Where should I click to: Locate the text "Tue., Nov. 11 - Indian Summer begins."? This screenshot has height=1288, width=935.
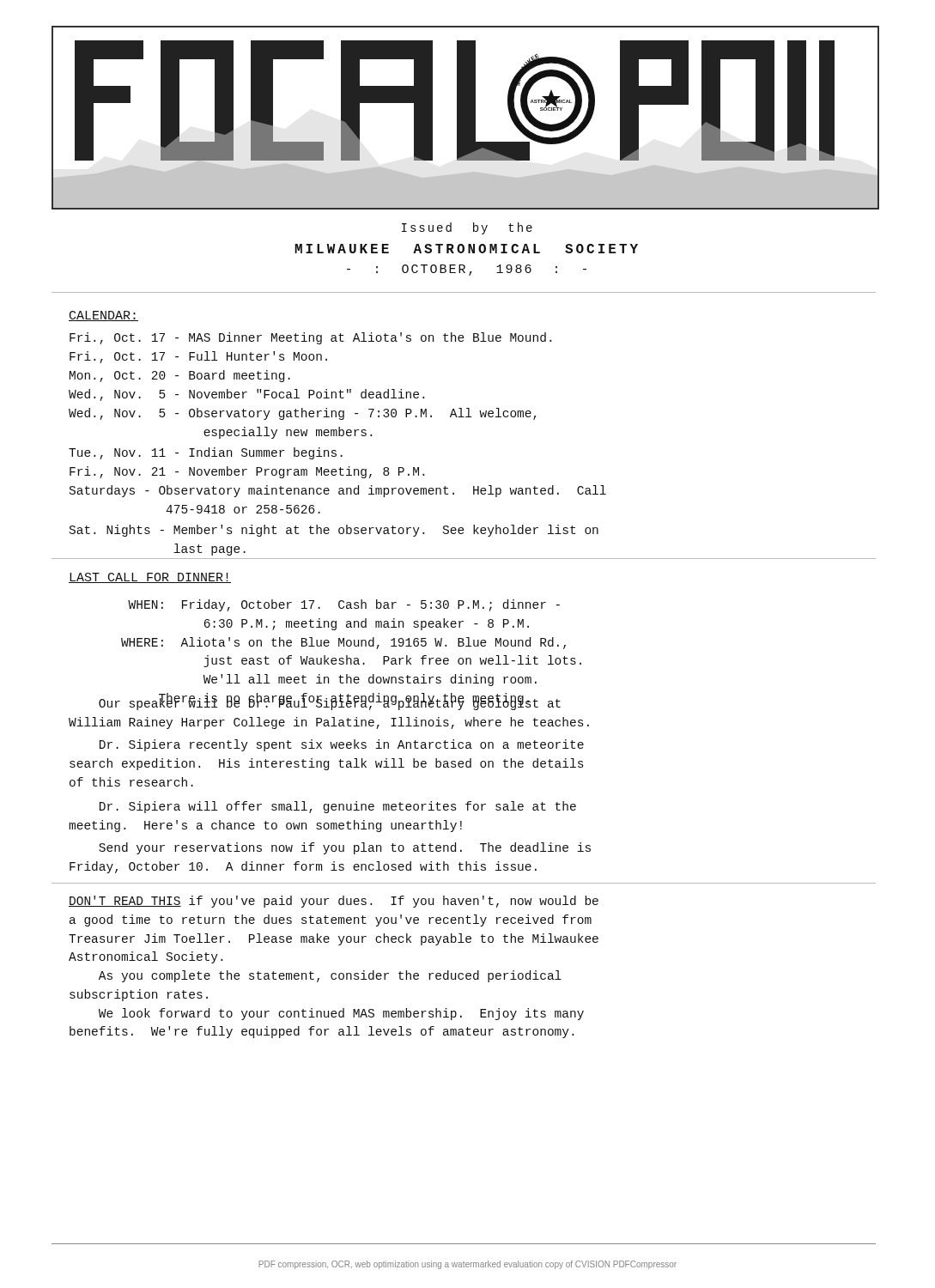click(207, 453)
